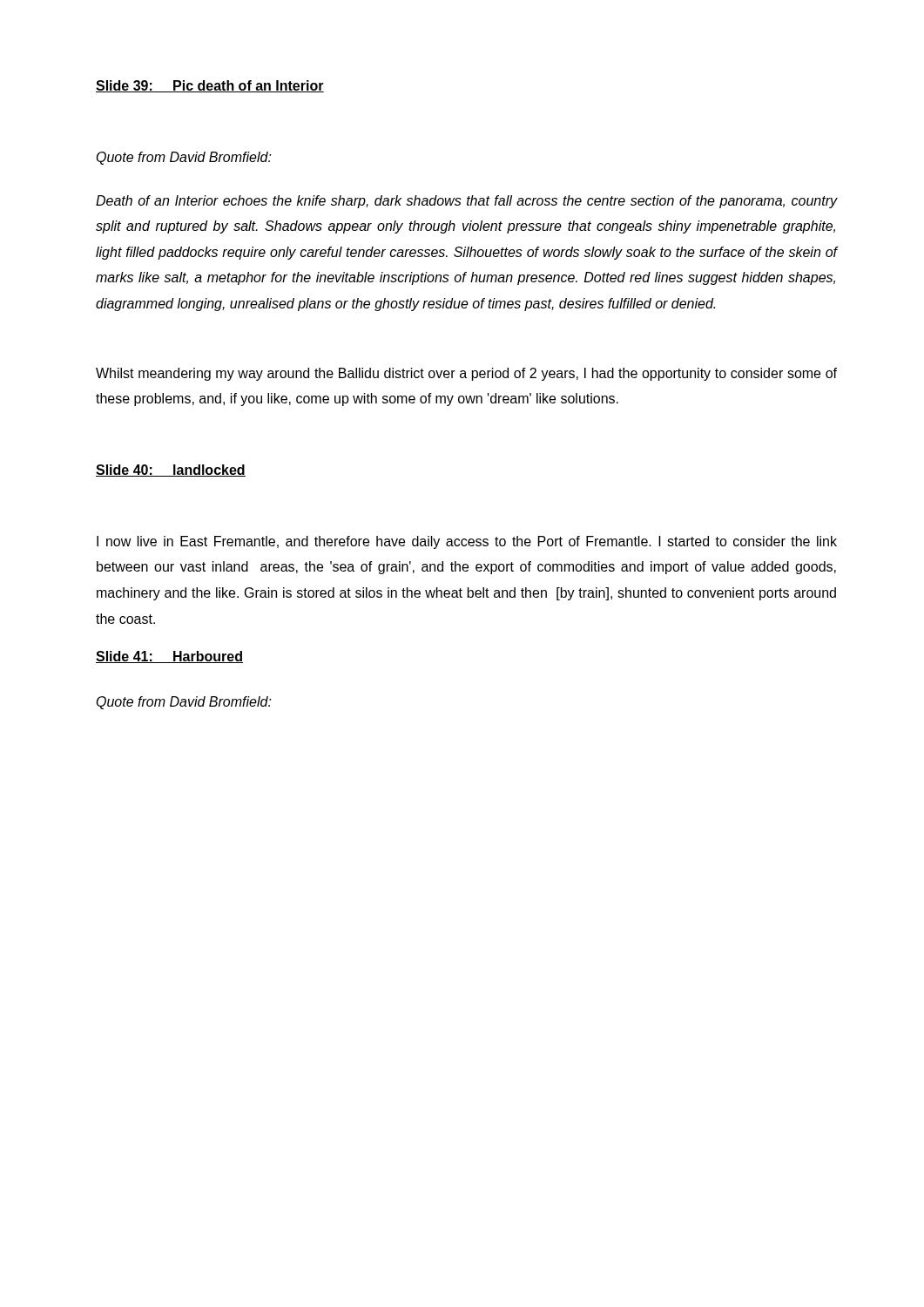The image size is (924, 1307).
Task: Locate the section header that reads "Slide 41: Harboured"
Action: [x=169, y=657]
